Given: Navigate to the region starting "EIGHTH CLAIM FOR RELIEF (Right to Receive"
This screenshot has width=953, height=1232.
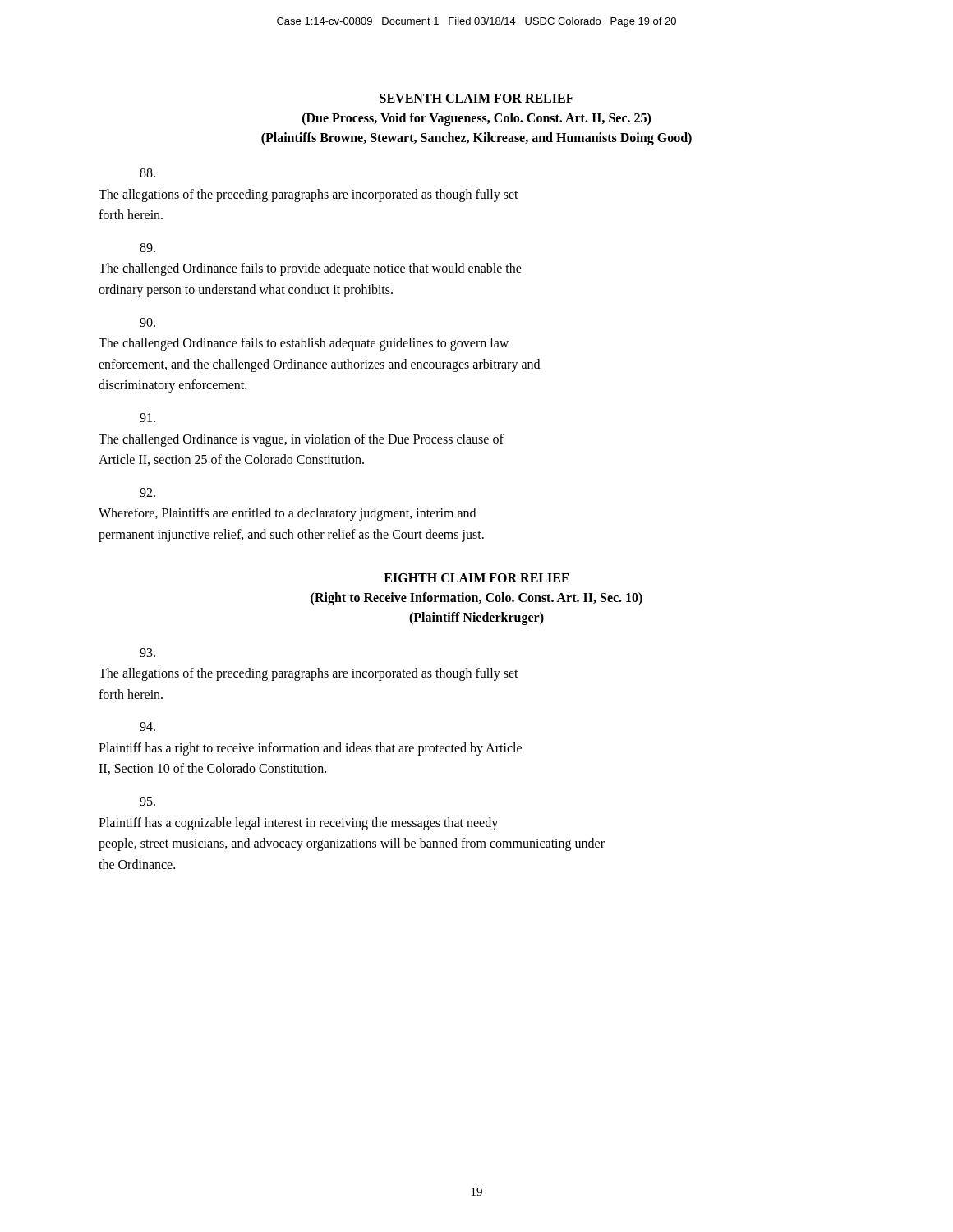Looking at the screenshot, I should coord(476,597).
